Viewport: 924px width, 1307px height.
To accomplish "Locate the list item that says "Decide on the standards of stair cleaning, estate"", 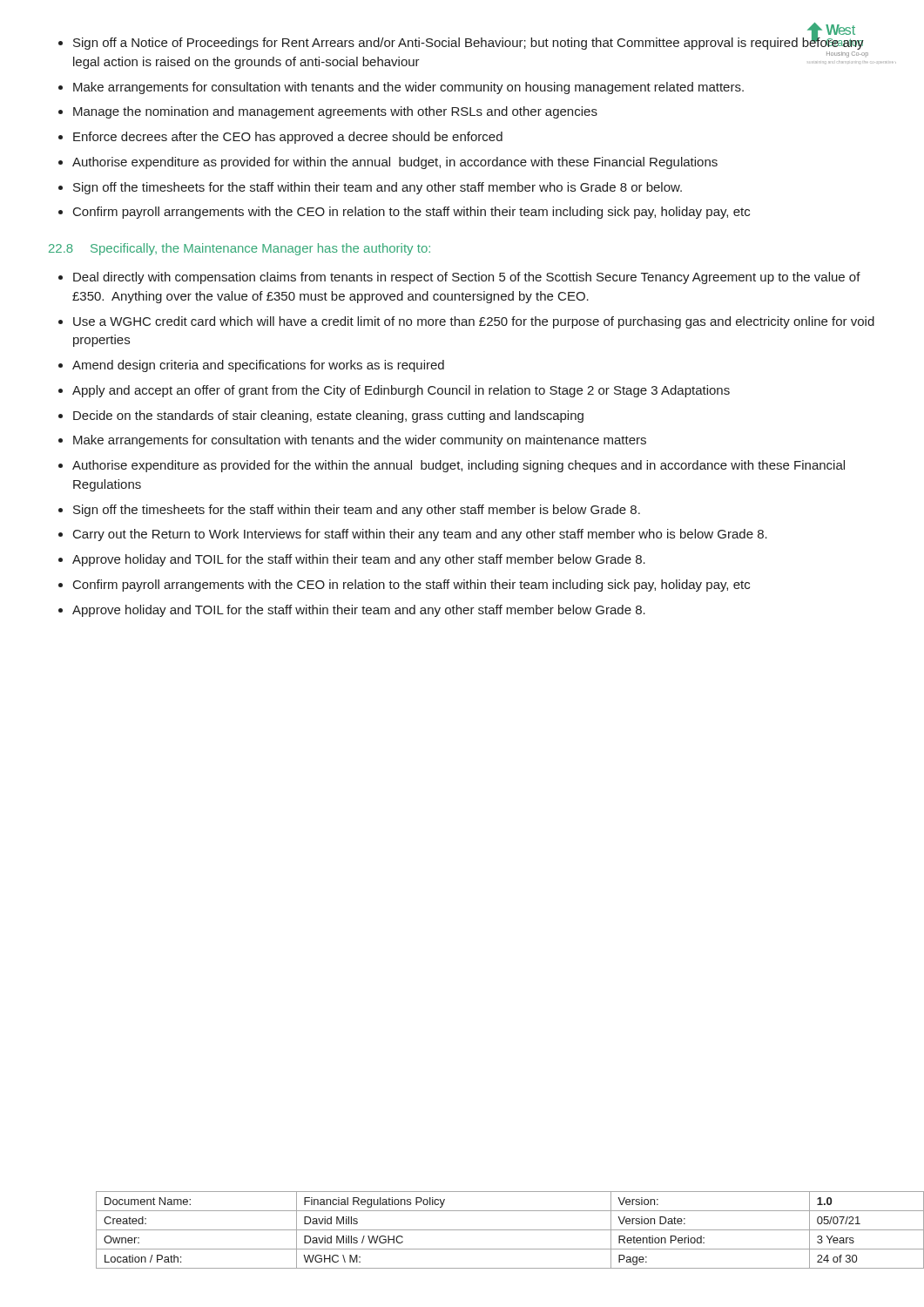I will 328,415.
